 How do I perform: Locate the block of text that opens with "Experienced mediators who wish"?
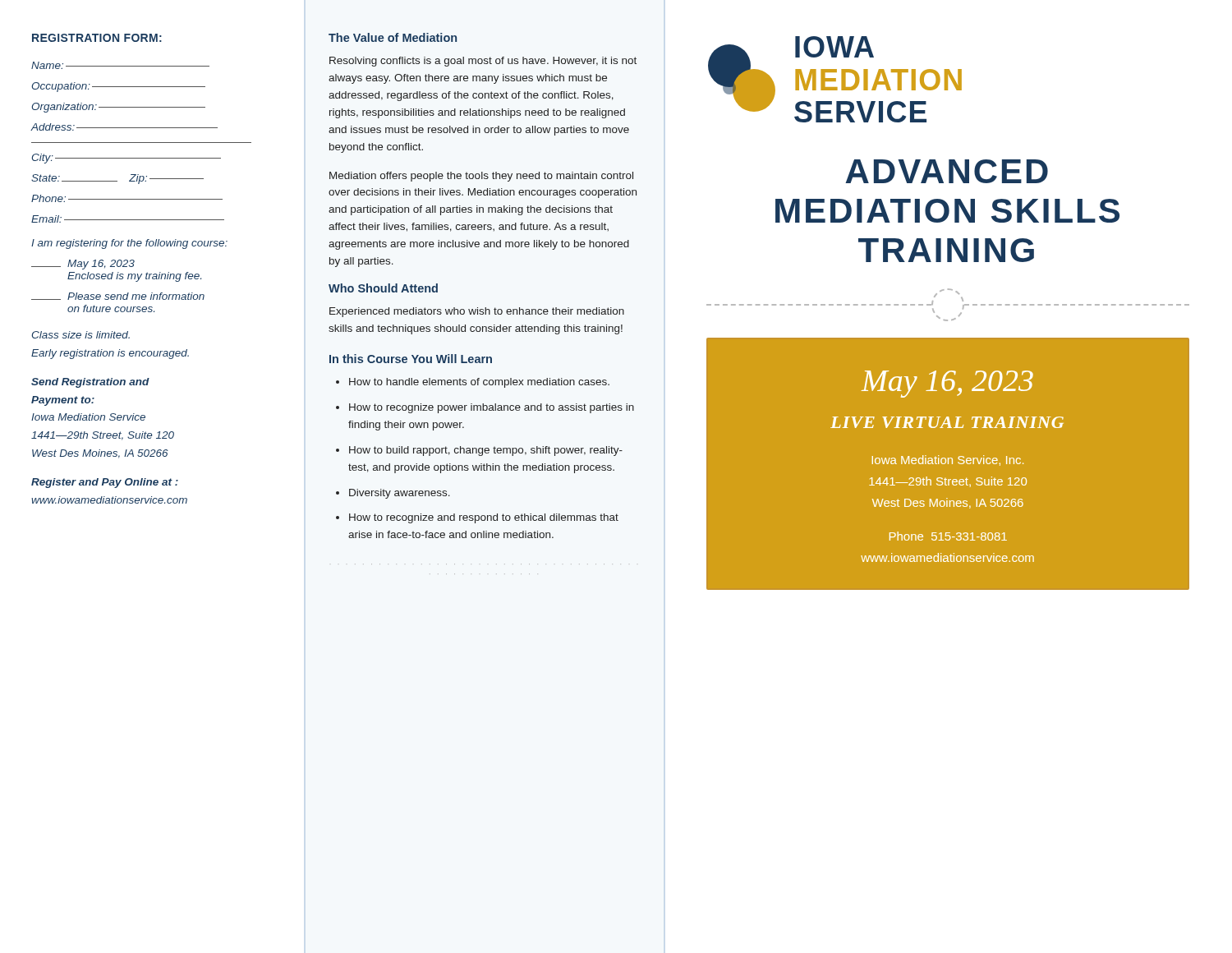(x=476, y=320)
